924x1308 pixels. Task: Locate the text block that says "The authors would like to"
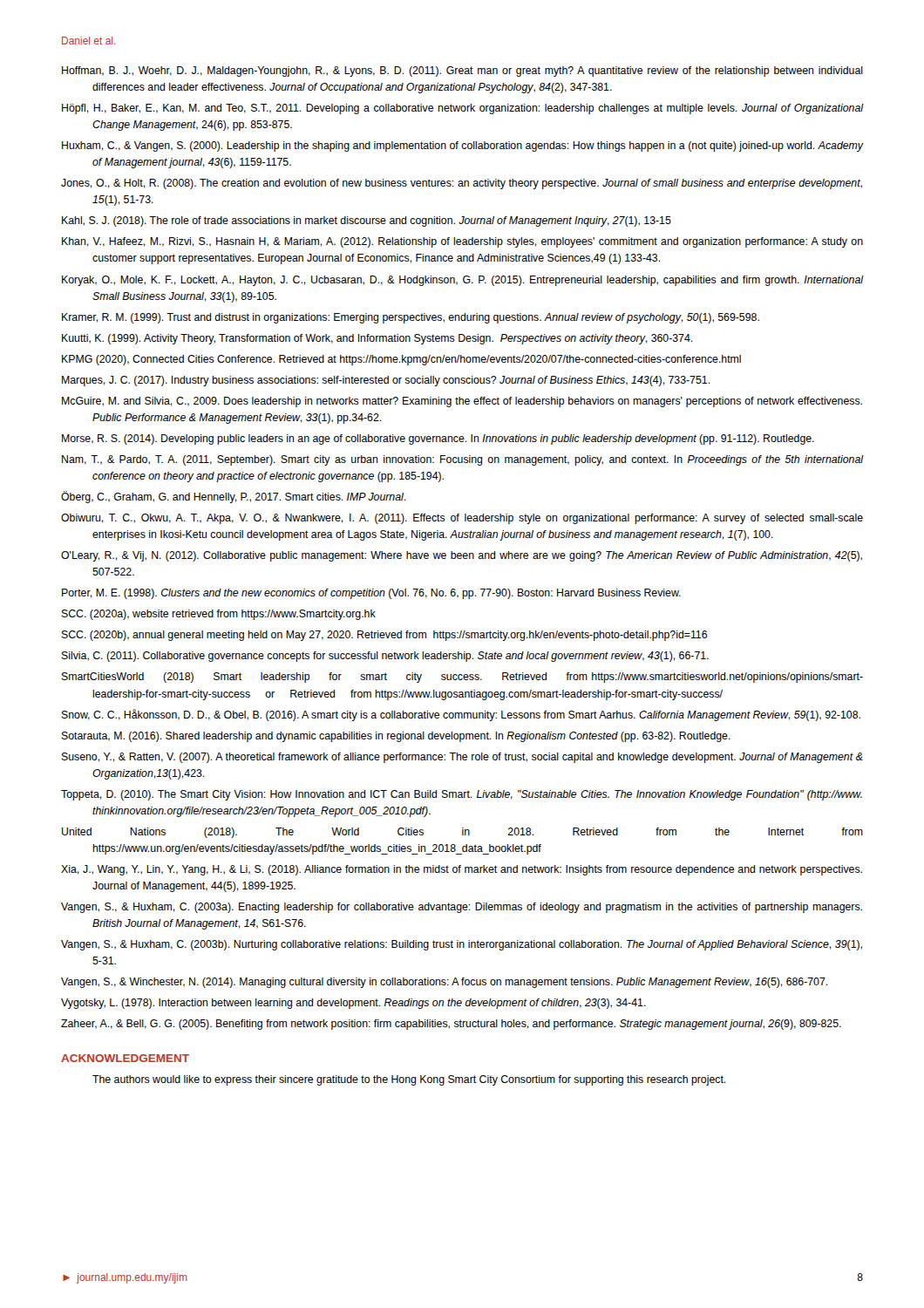409,1080
